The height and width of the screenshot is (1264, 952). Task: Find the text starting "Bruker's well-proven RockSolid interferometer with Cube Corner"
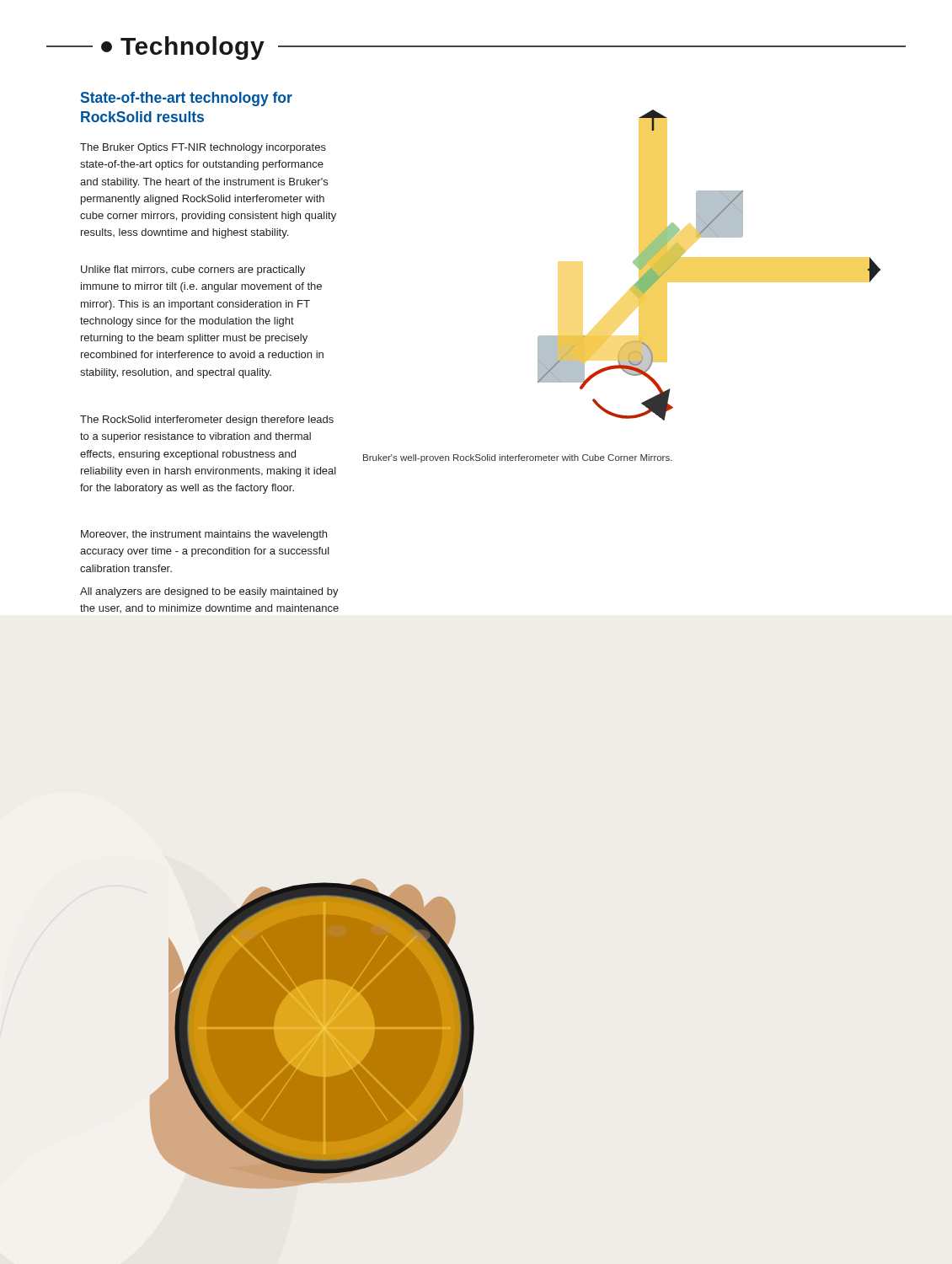pos(517,458)
